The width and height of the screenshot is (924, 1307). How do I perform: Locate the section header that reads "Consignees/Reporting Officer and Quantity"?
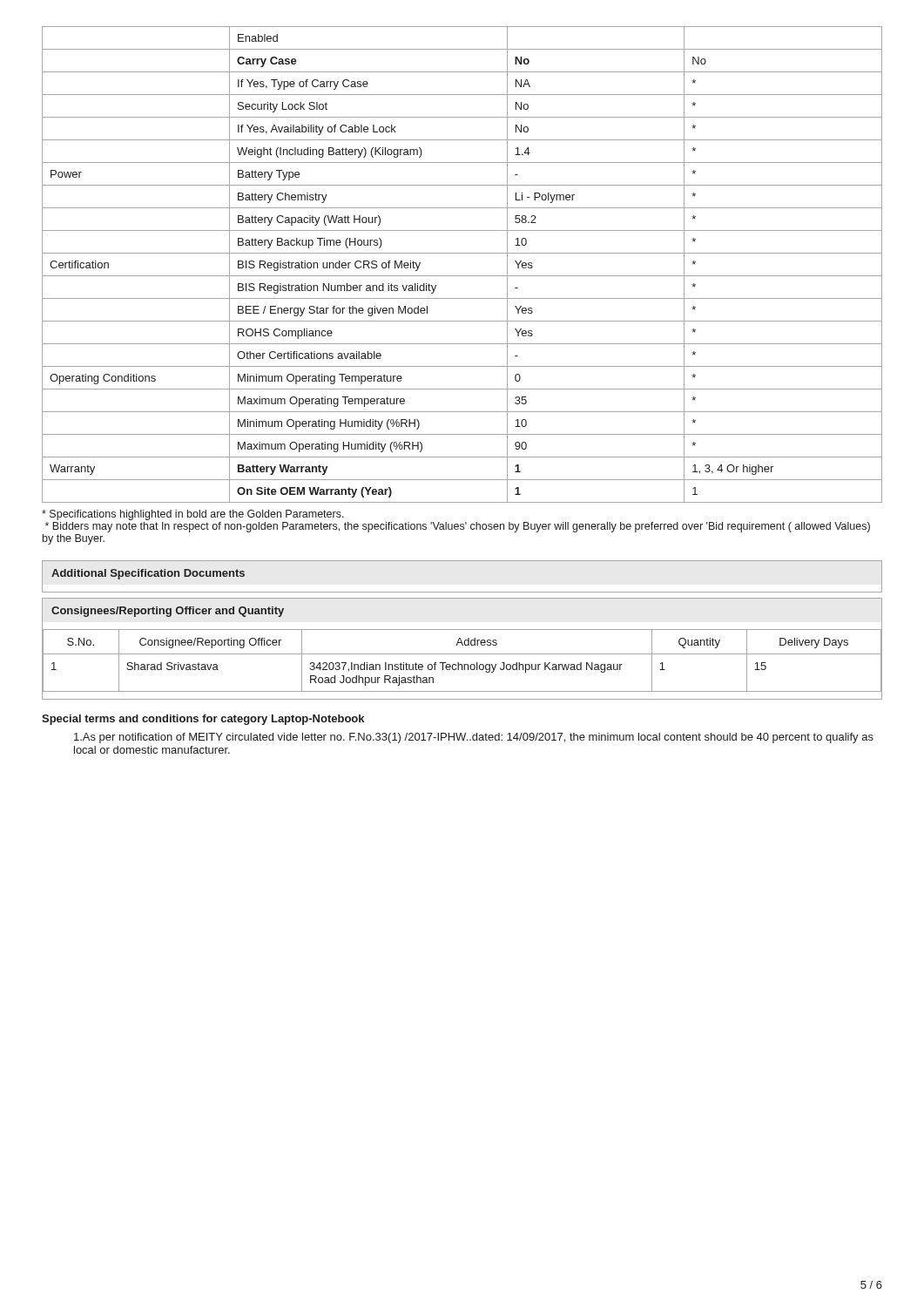(x=168, y=610)
